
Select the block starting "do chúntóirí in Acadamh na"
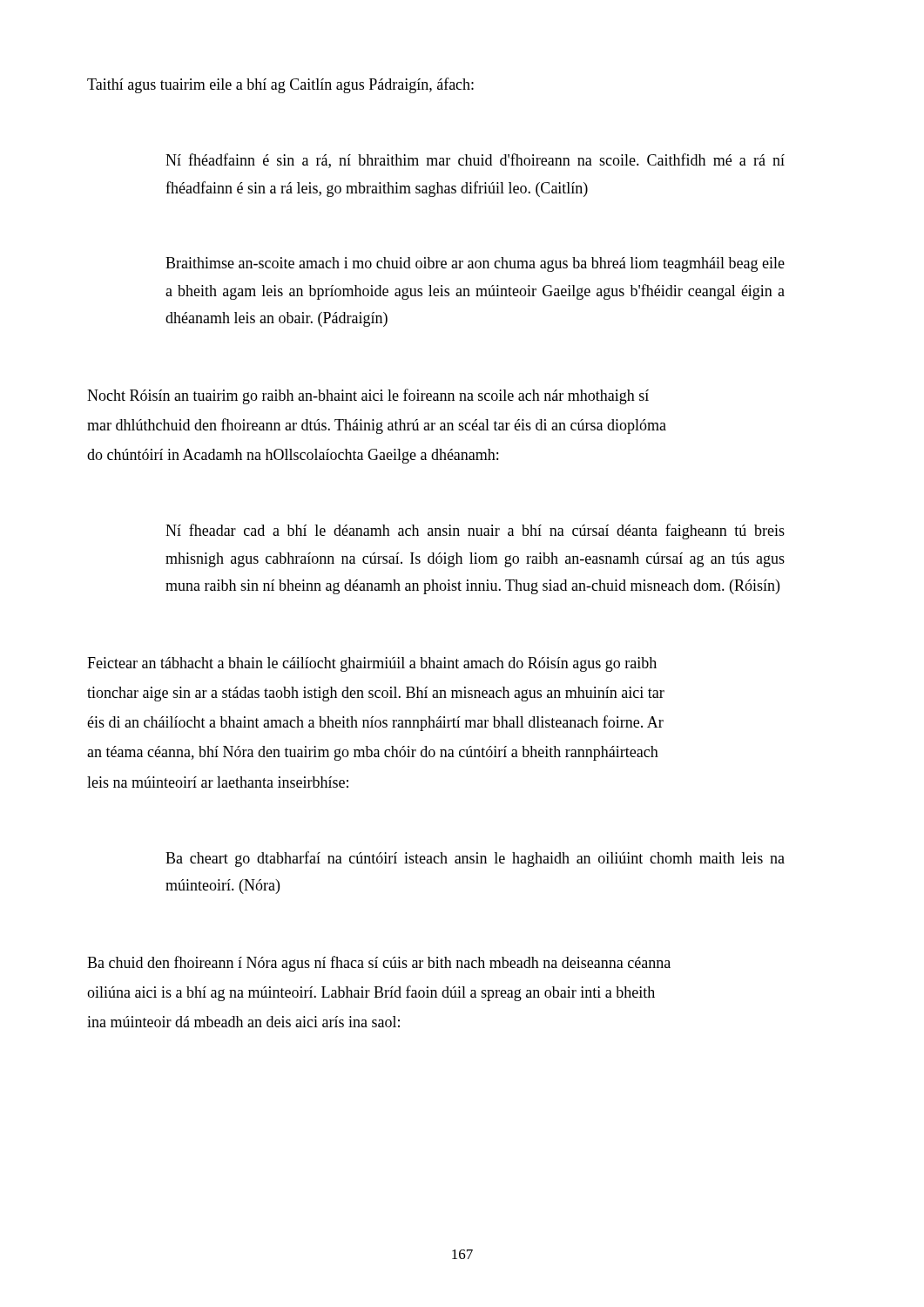(293, 455)
